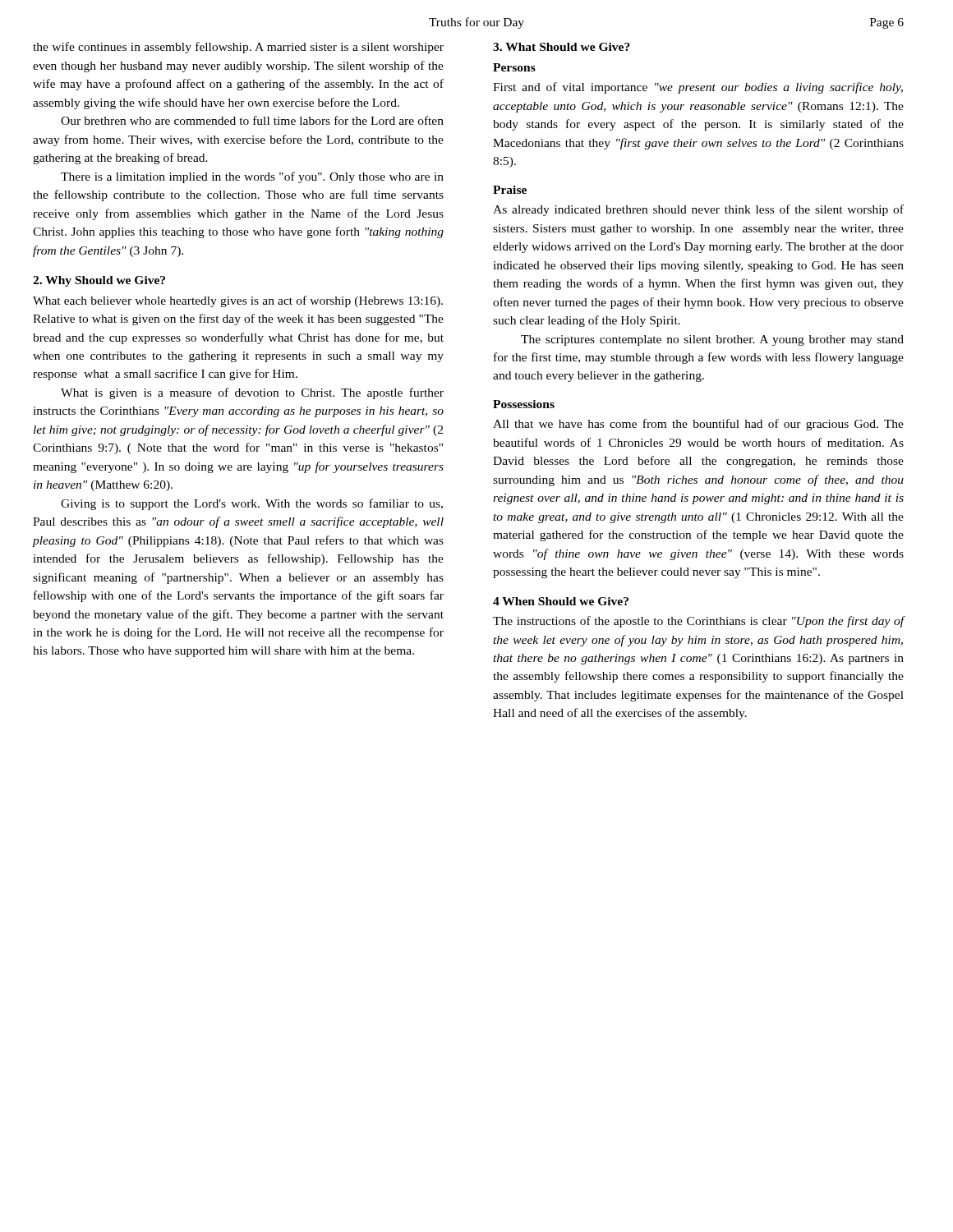The image size is (953, 1232).
Task: Click on the block starting "As already indicated brethren should never"
Action: 698,265
